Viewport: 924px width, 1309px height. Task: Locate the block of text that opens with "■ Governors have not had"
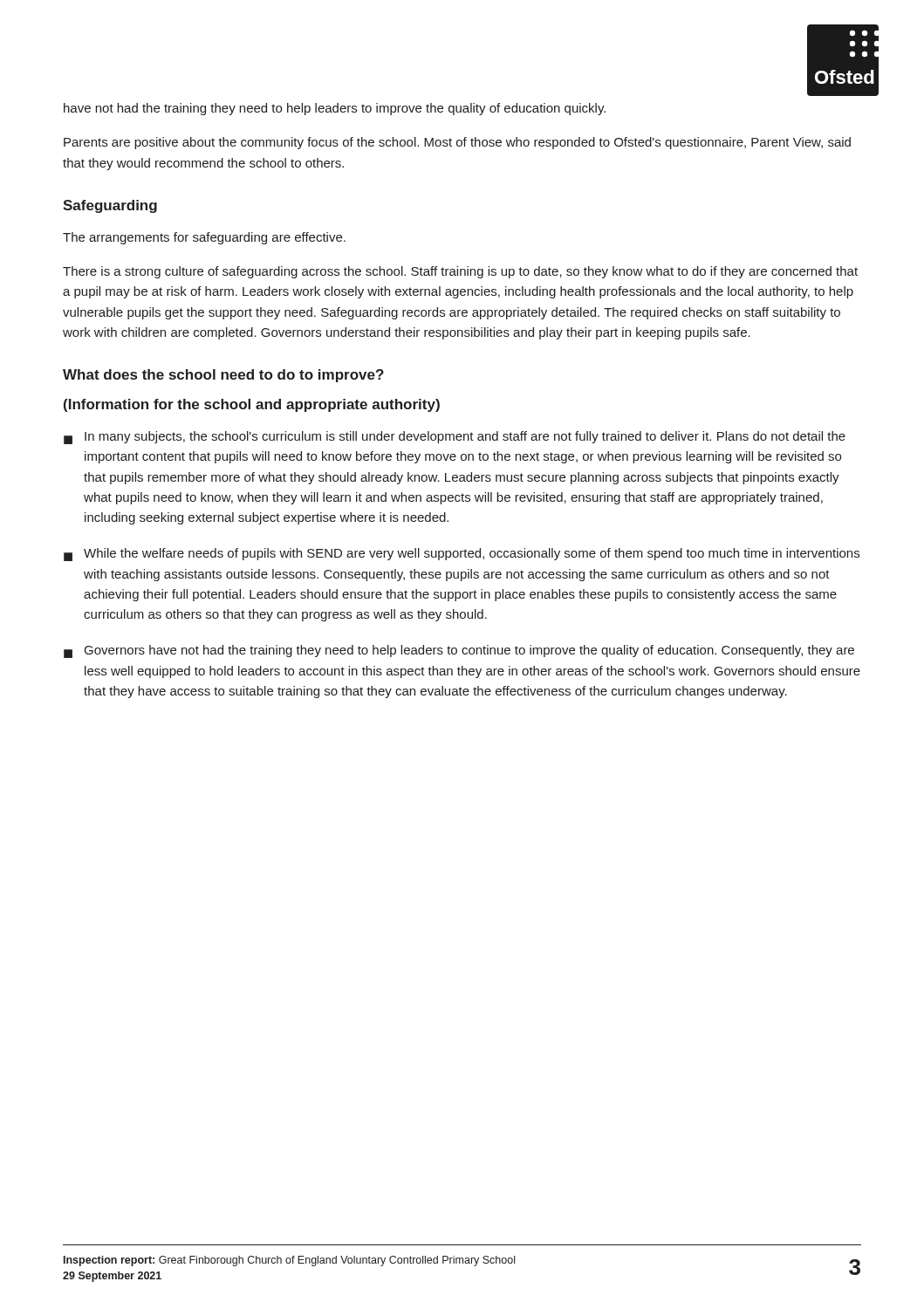click(462, 670)
